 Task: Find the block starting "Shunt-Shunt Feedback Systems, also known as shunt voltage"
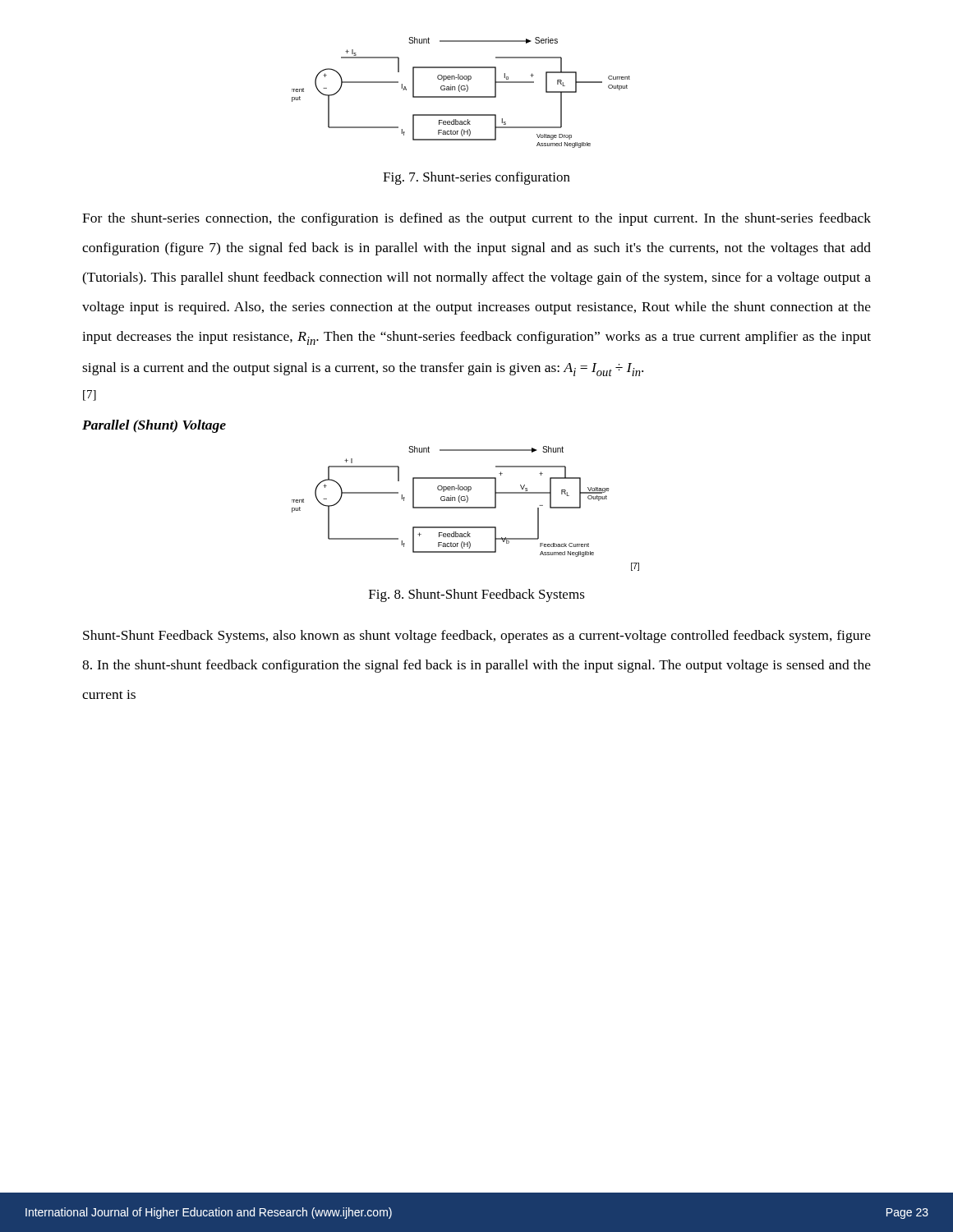coord(476,665)
